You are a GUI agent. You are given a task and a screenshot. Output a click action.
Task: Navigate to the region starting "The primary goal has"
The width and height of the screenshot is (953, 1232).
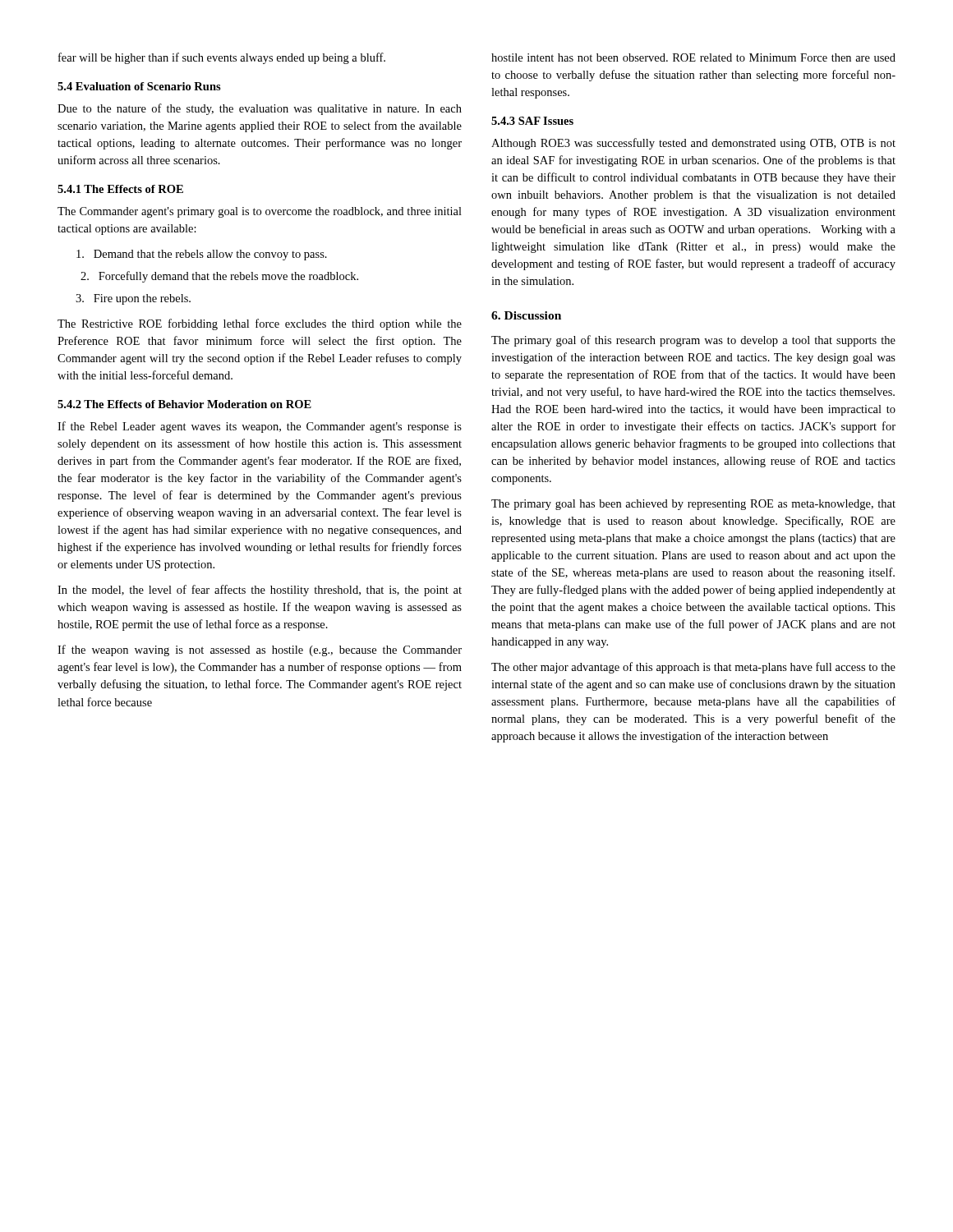point(693,572)
